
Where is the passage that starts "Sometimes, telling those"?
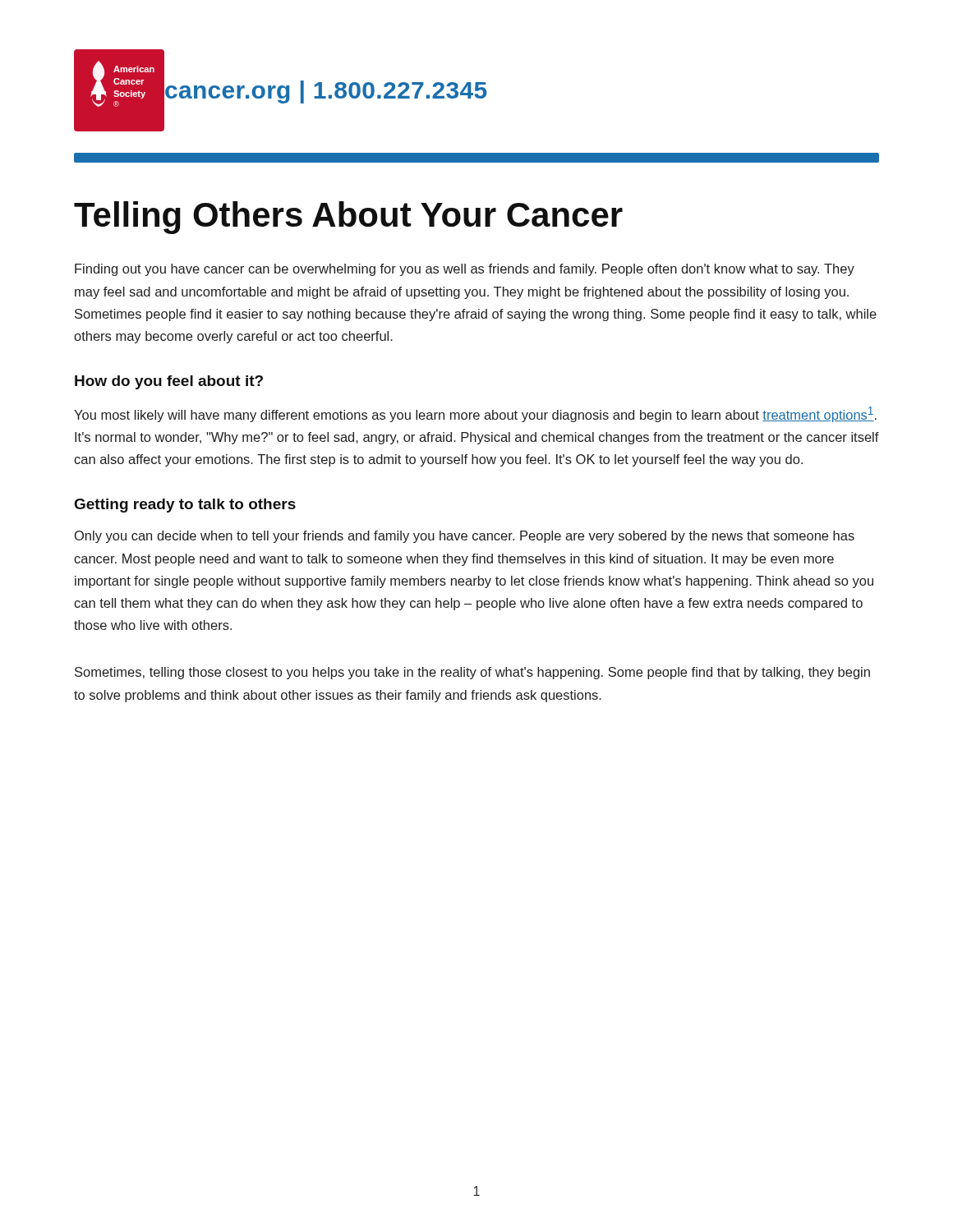click(472, 683)
